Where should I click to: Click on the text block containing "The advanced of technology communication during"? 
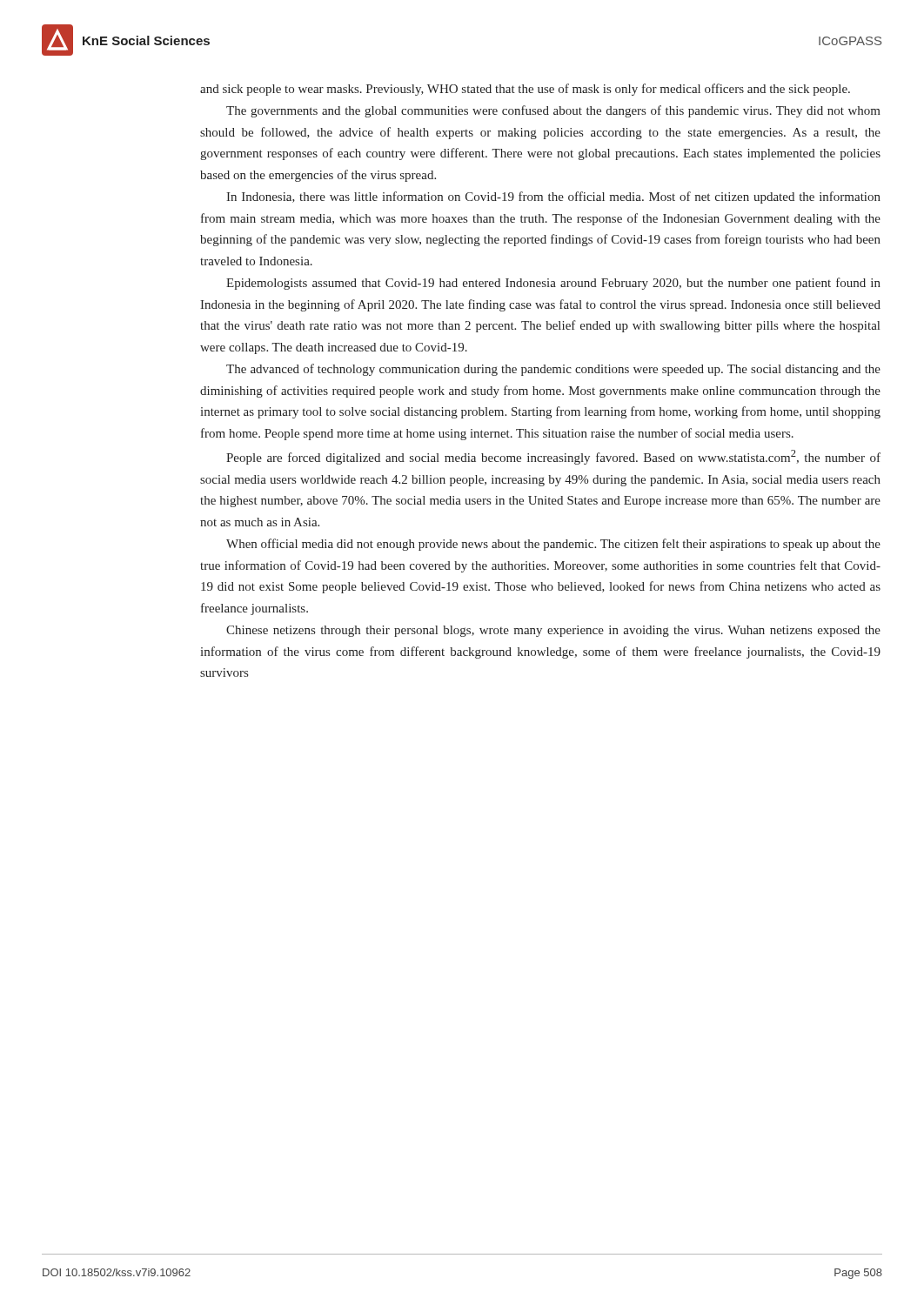tap(540, 401)
